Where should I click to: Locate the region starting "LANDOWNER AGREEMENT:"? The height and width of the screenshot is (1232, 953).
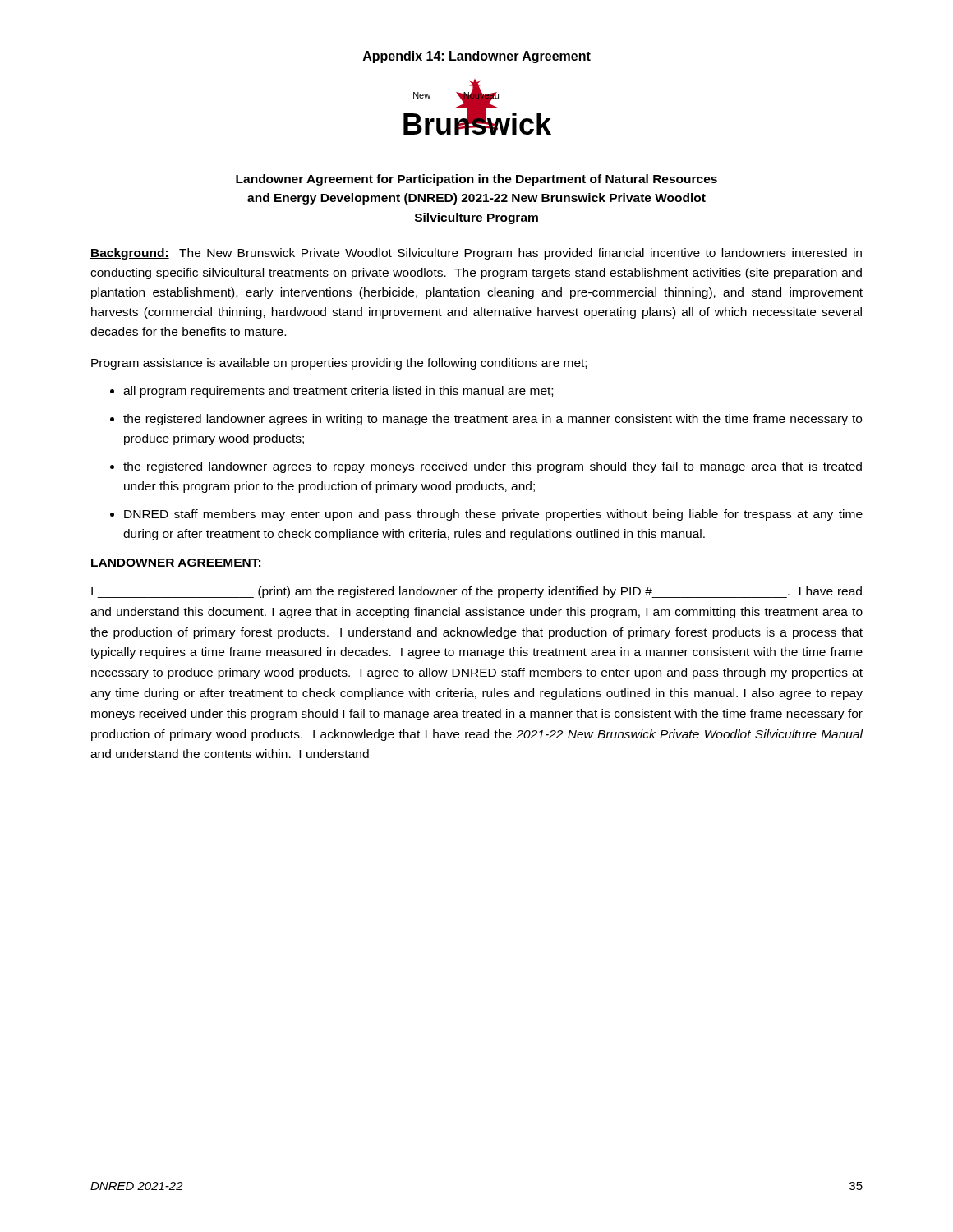point(176,562)
